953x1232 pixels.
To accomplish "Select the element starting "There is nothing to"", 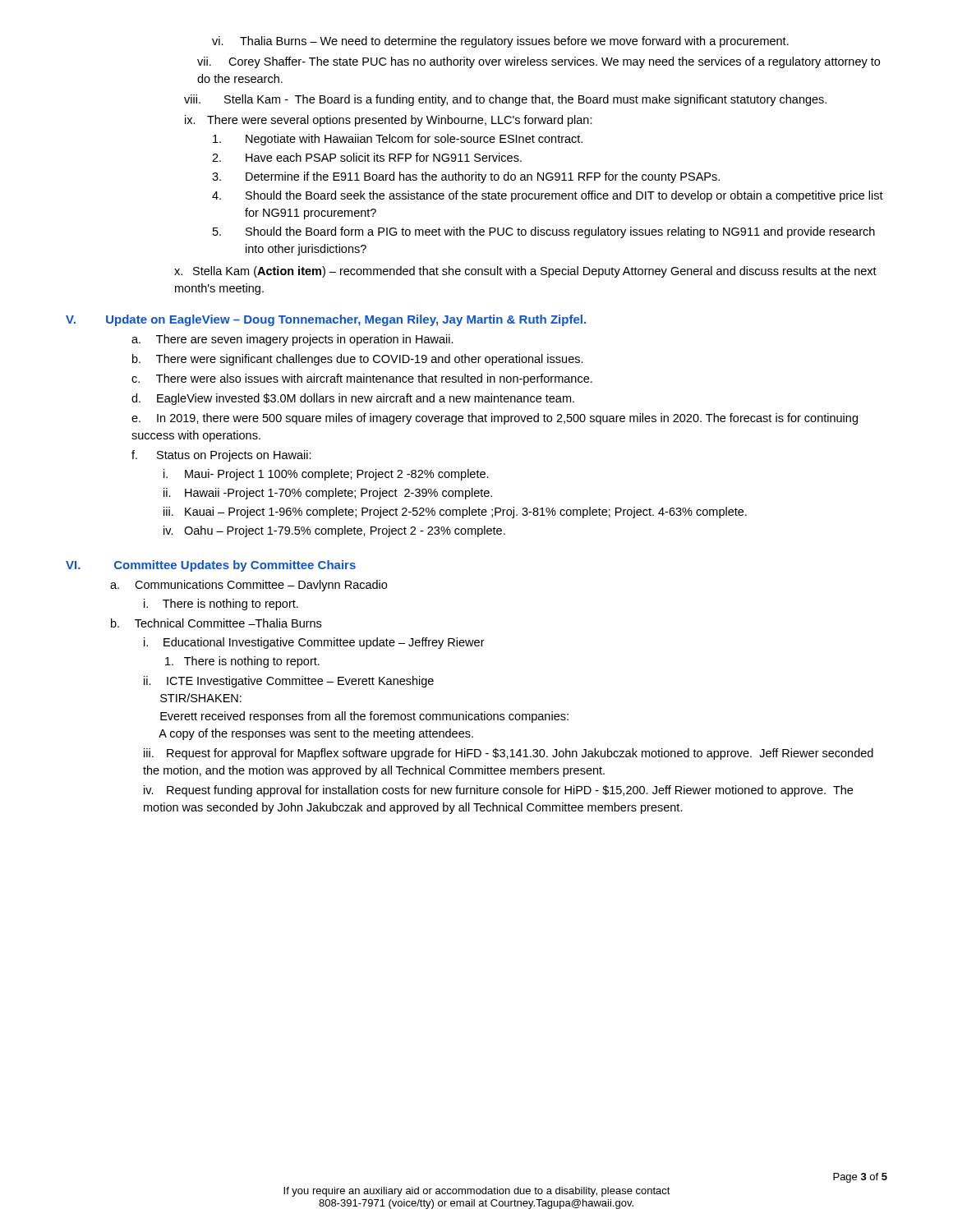I will coord(242,662).
